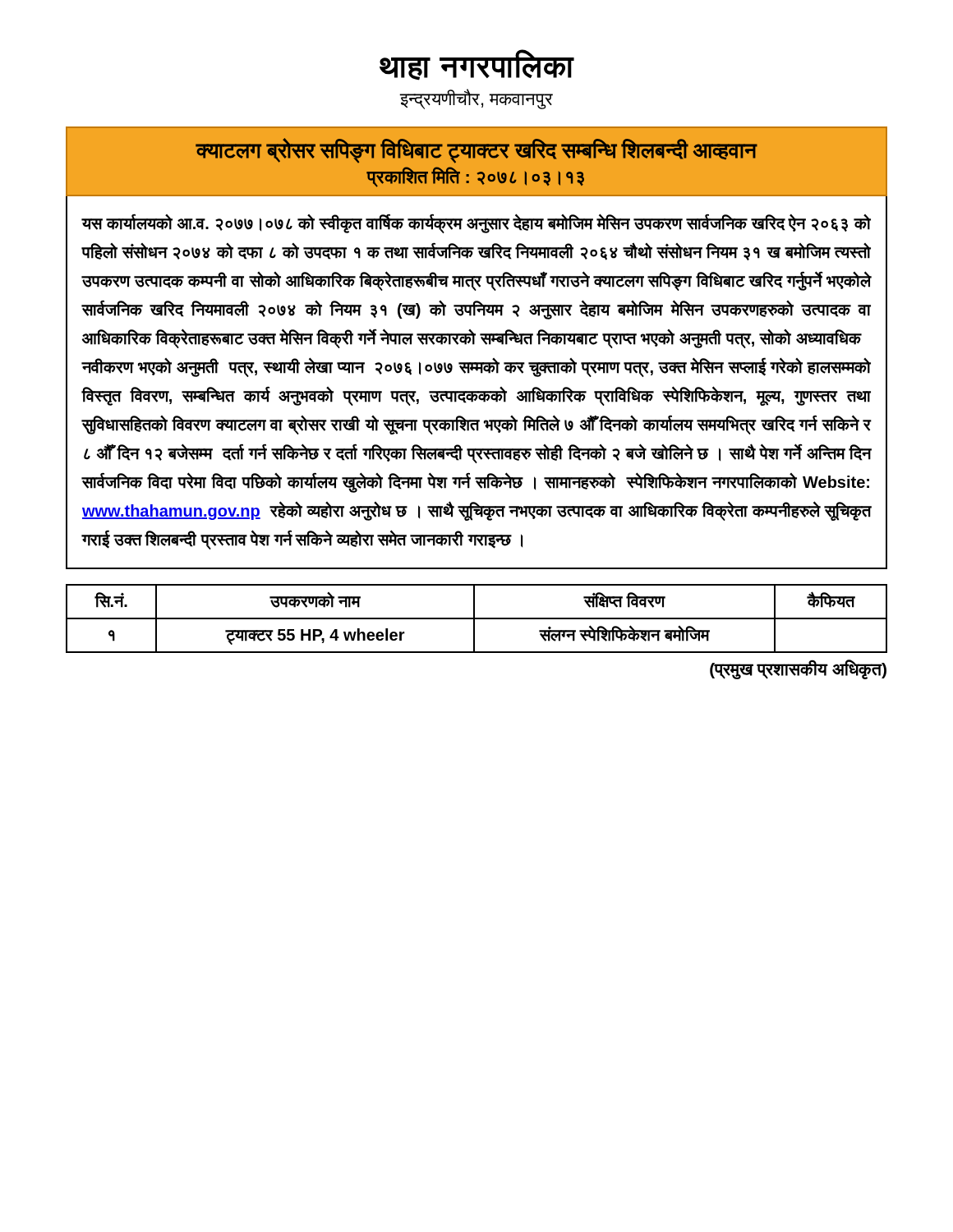Select the section header that reads "क्याटलग ब्रोसर सपिङ्ग विधिबाट ट्याक्टर खरिद सम्बन्धि शिलबन्दी"
This screenshot has width=953, height=1232.
(476, 161)
